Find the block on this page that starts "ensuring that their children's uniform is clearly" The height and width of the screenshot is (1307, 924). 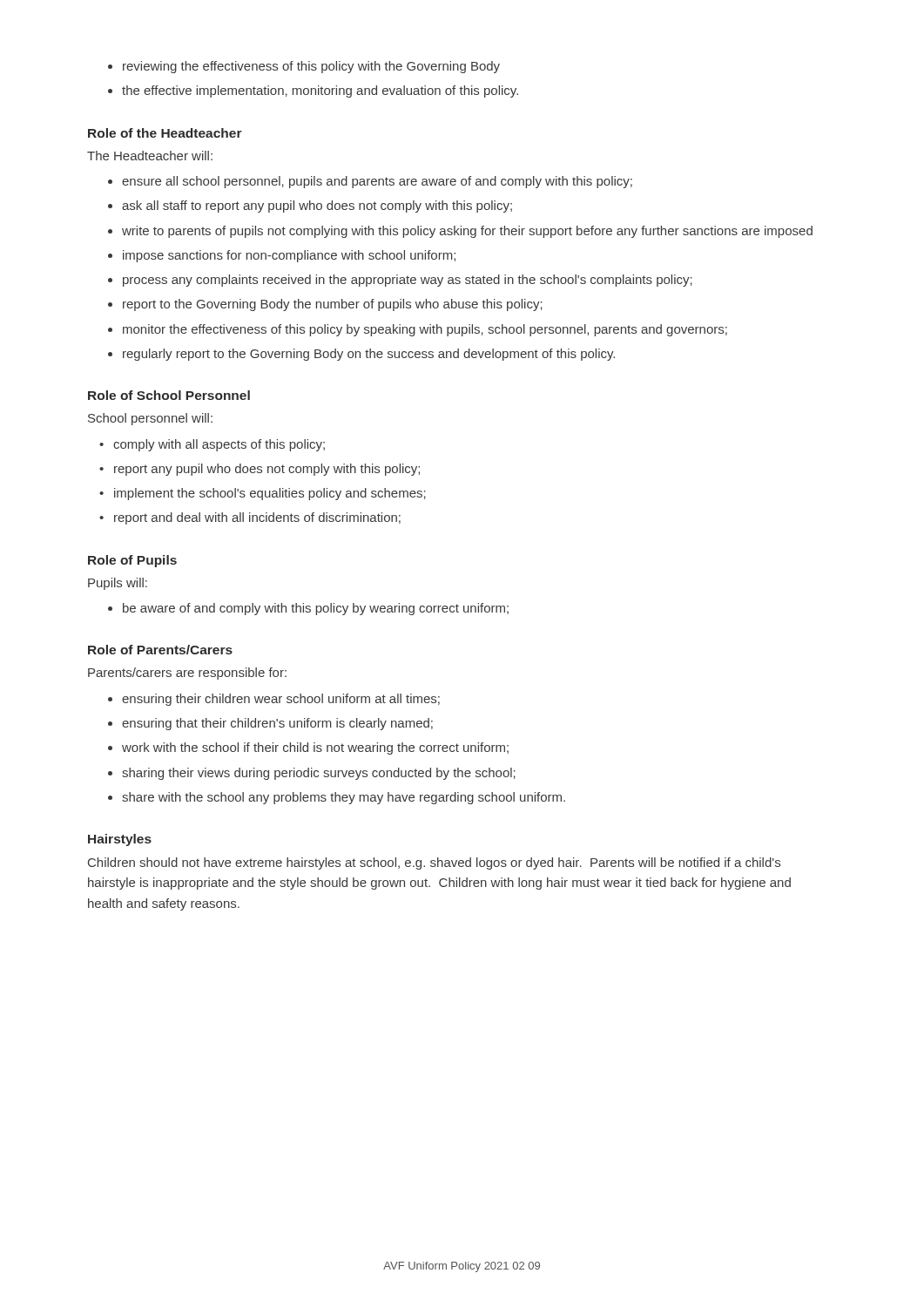278,723
